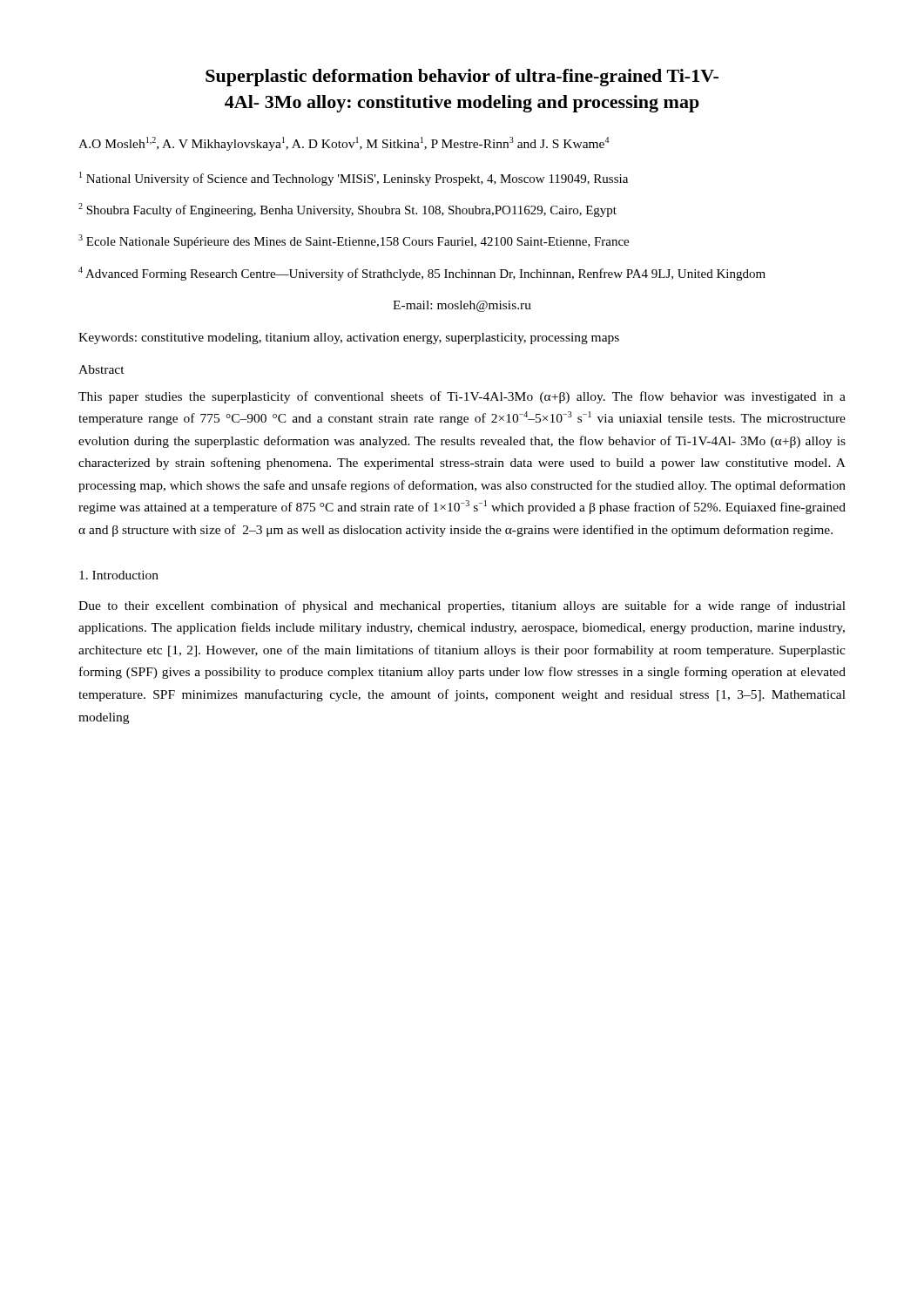Find the block starting "2 Shoubra Faculty"
The image size is (924, 1307).
[x=347, y=209]
